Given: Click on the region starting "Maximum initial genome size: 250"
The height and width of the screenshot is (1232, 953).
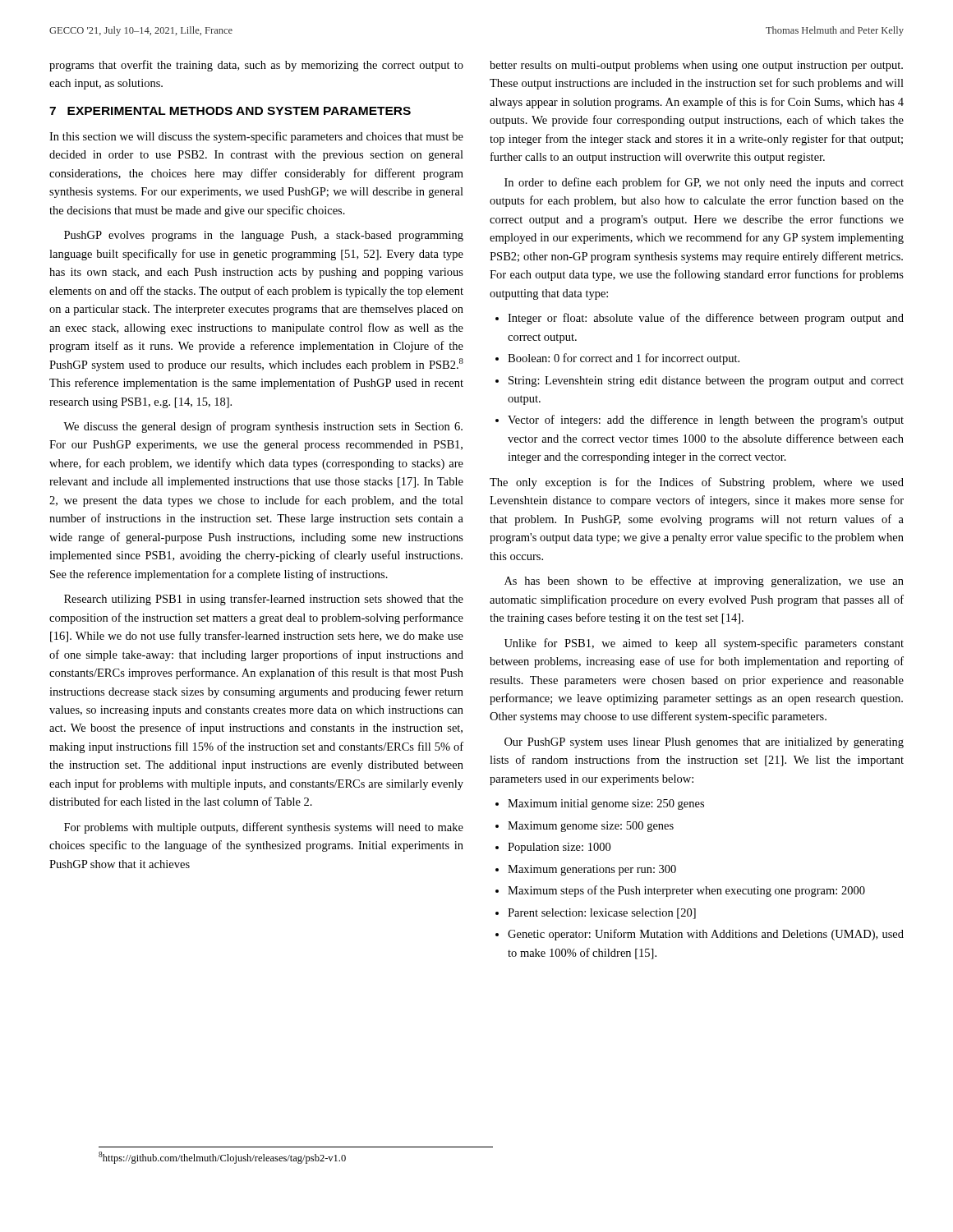Looking at the screenshot, I should 606,804.
